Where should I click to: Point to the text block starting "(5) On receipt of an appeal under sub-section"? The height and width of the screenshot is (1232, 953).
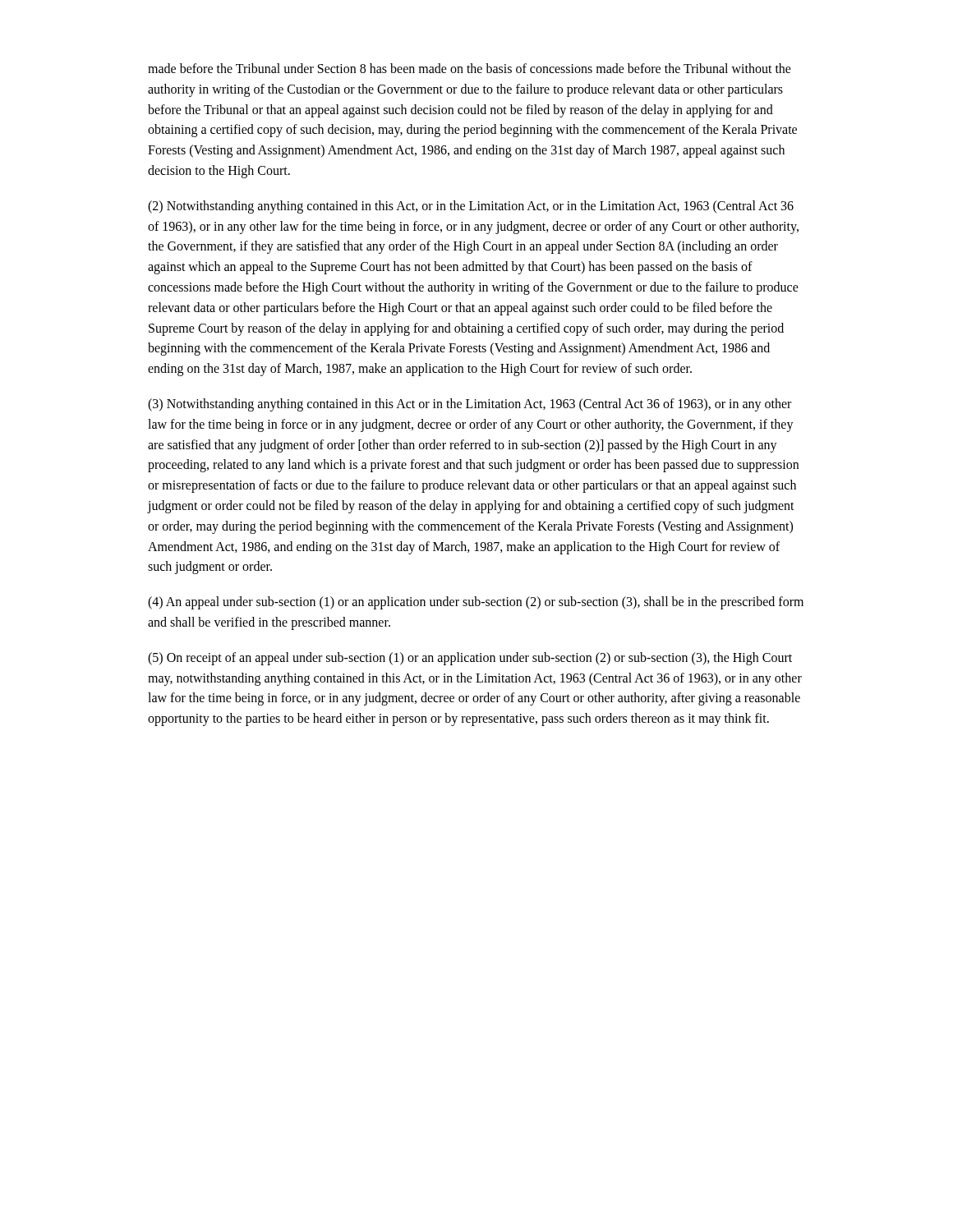point(475,688)
